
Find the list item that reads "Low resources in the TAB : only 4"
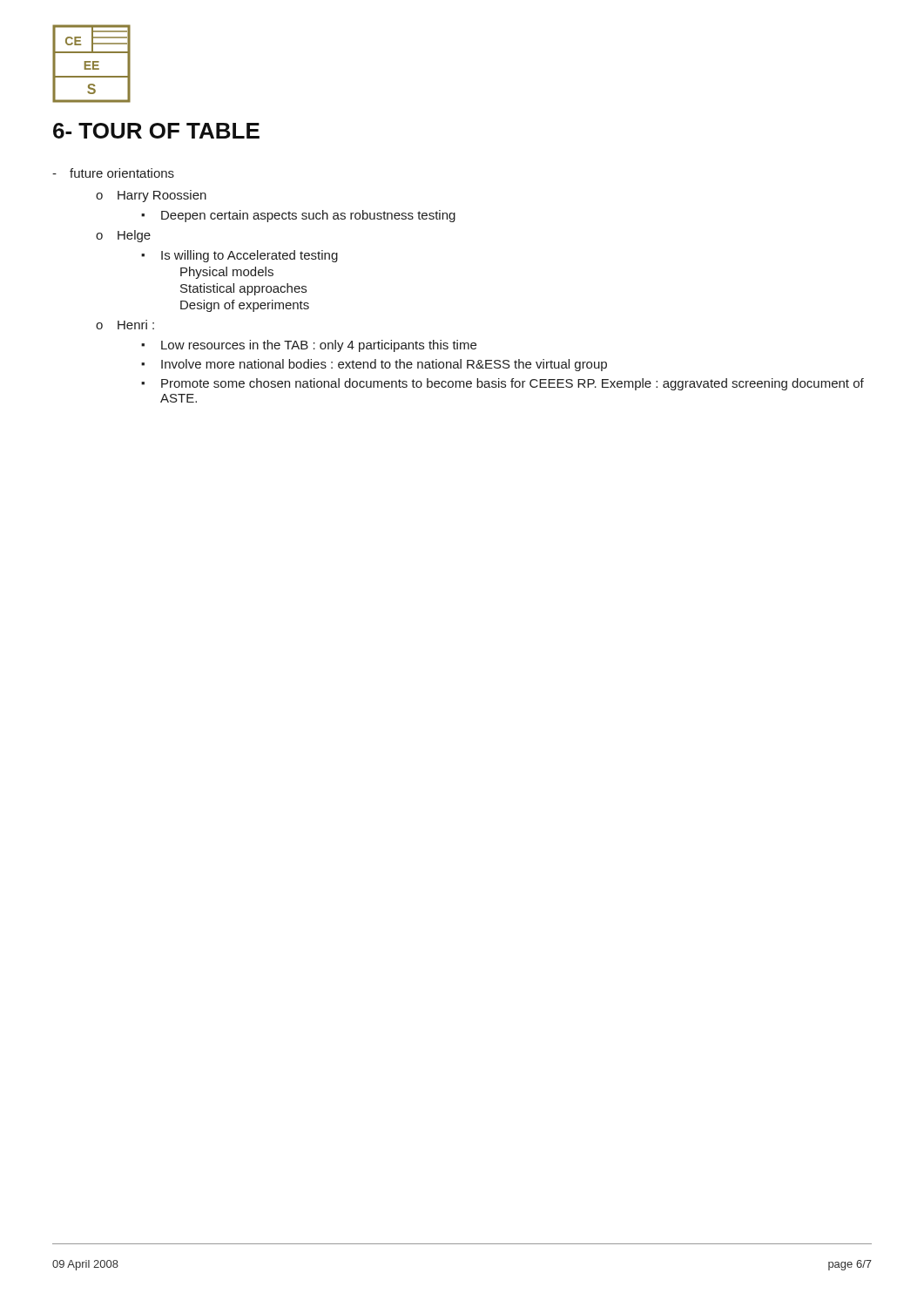(319, 345)
